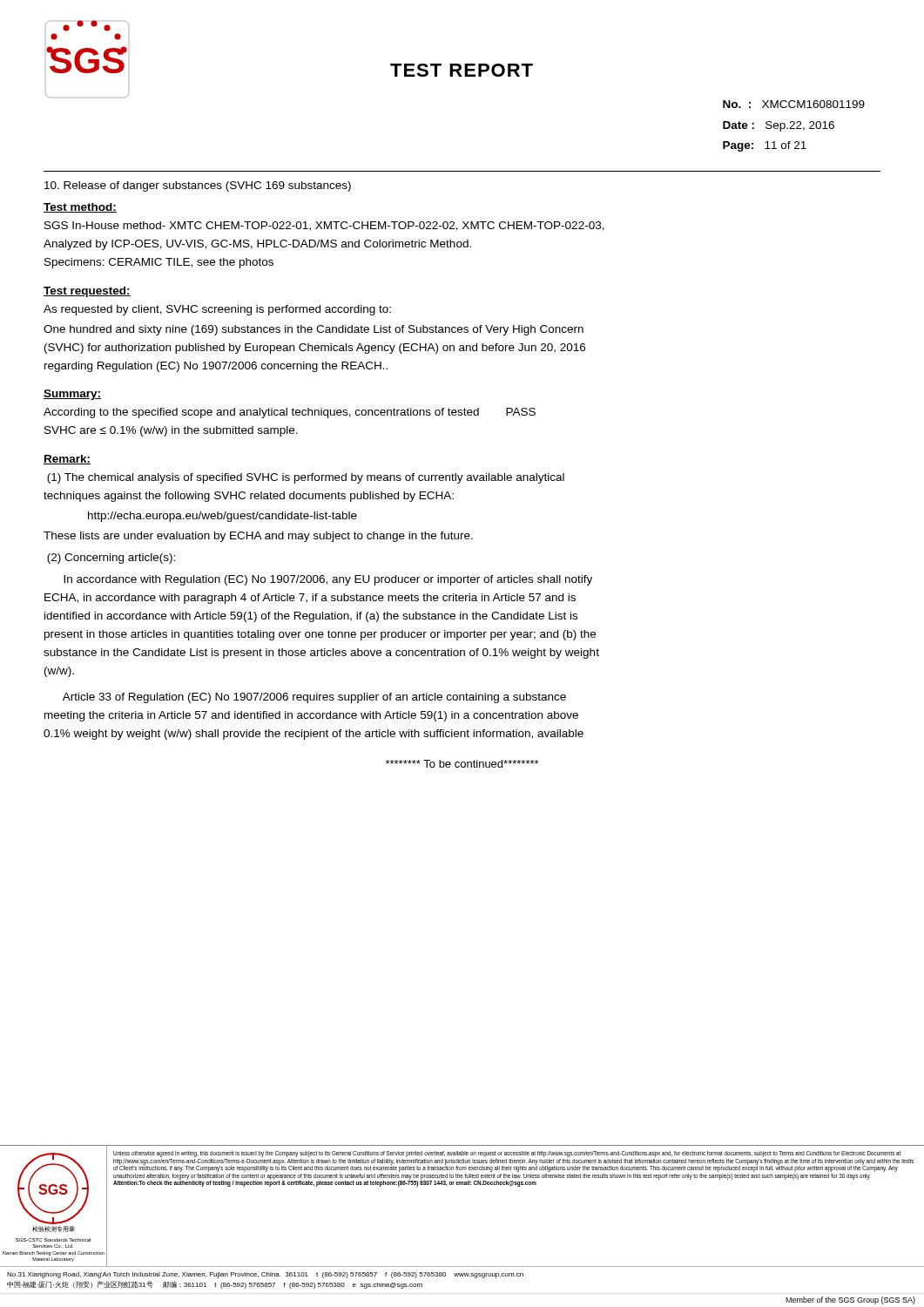Locate the text block with the text "According to the specified scope and"
The height and width of the screenshot is (1307, 924).
pos(290,421)
